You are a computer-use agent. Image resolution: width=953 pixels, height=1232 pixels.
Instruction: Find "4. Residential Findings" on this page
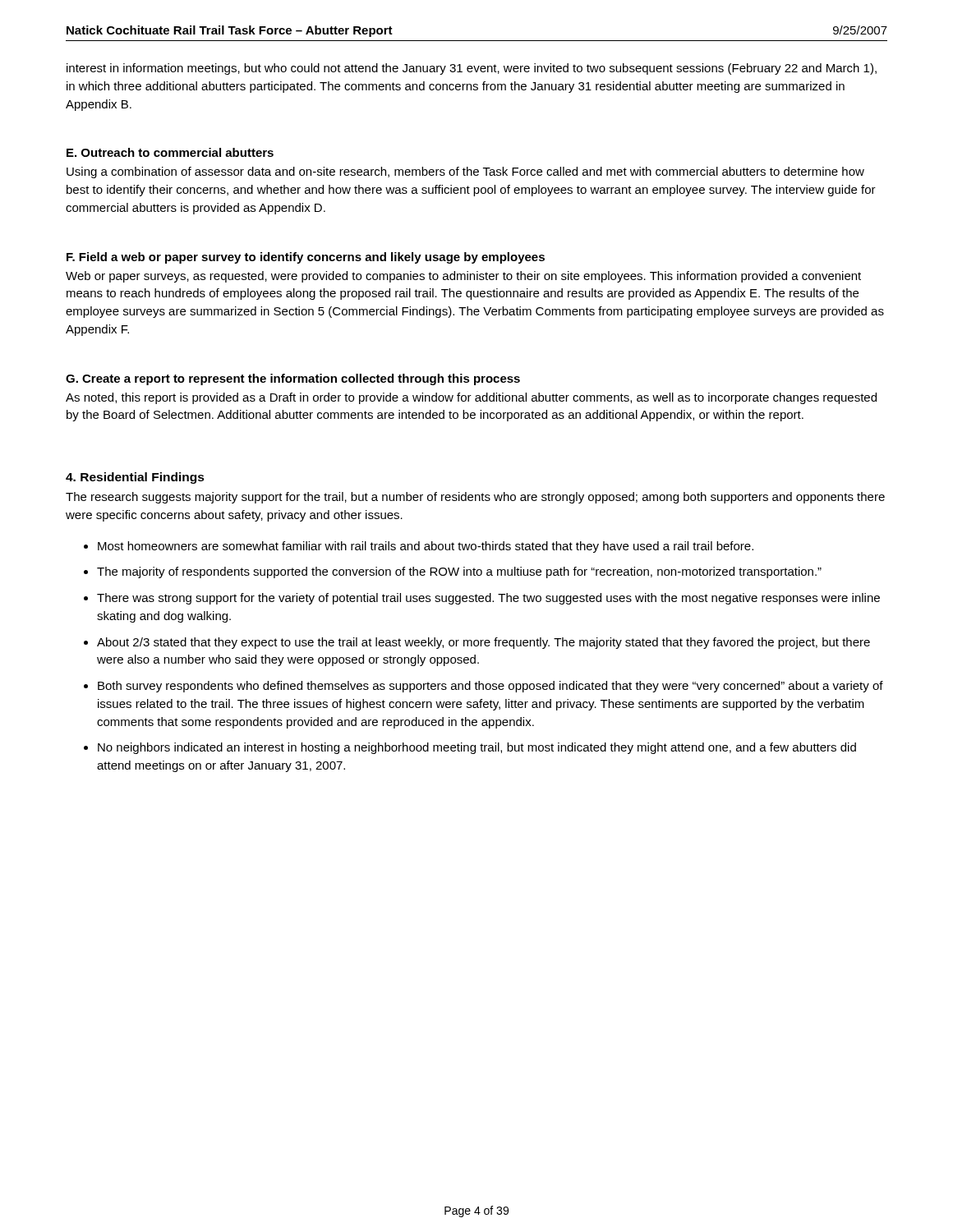point(135,477)
